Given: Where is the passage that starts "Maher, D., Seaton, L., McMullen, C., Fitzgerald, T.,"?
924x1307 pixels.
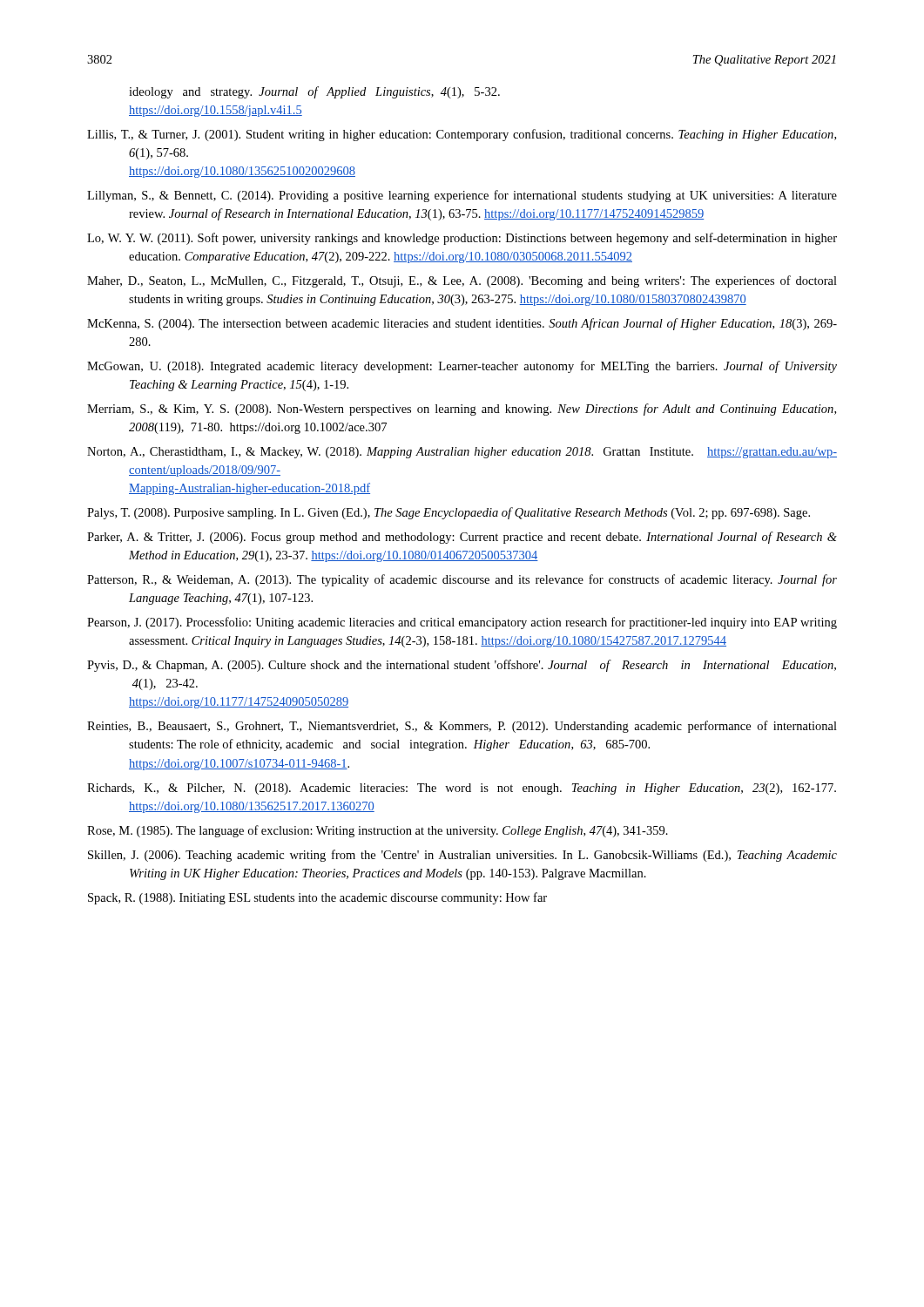Looking at the screenshot, I should (462, 290).
